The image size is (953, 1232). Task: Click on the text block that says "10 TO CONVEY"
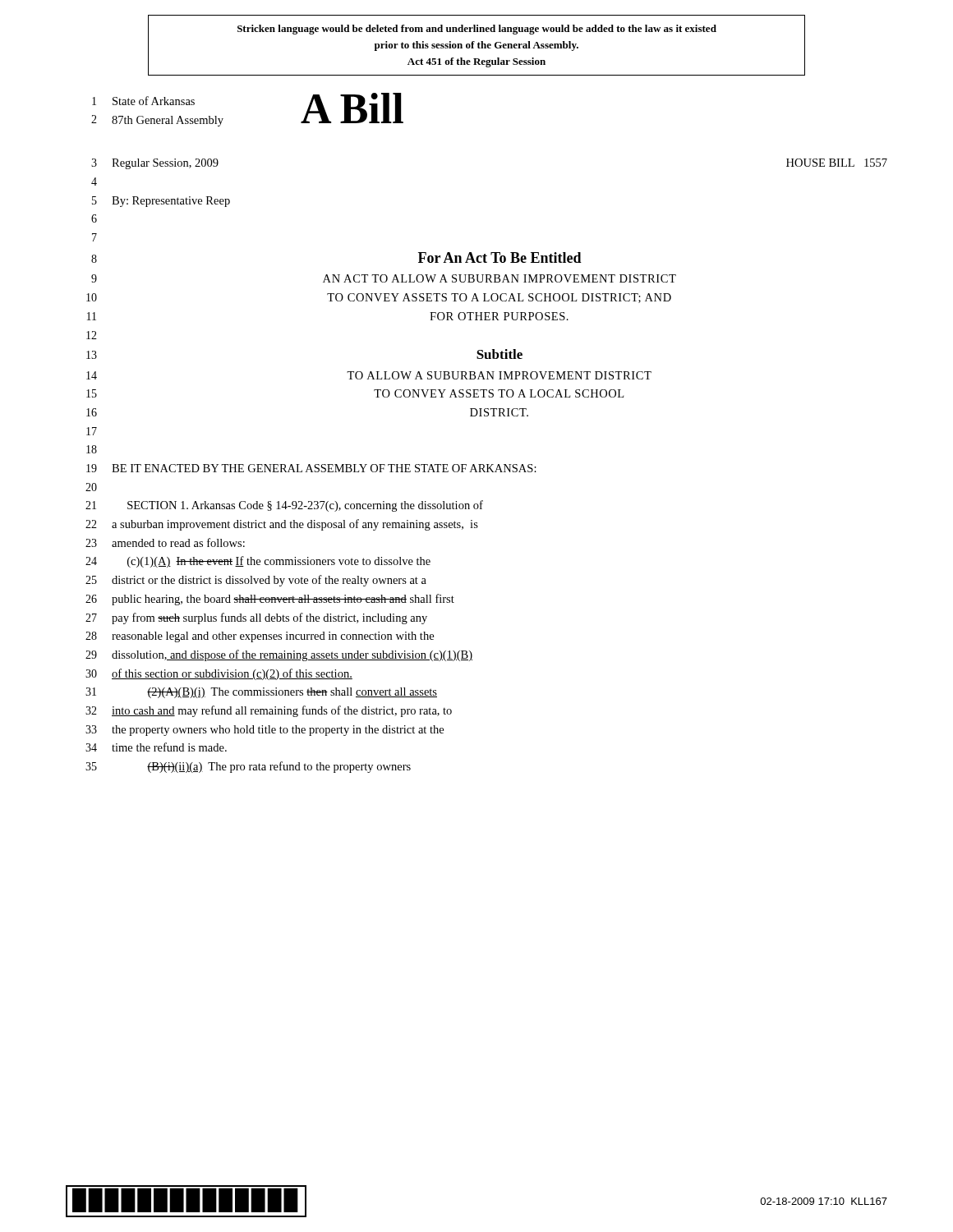tap(476, 298)
